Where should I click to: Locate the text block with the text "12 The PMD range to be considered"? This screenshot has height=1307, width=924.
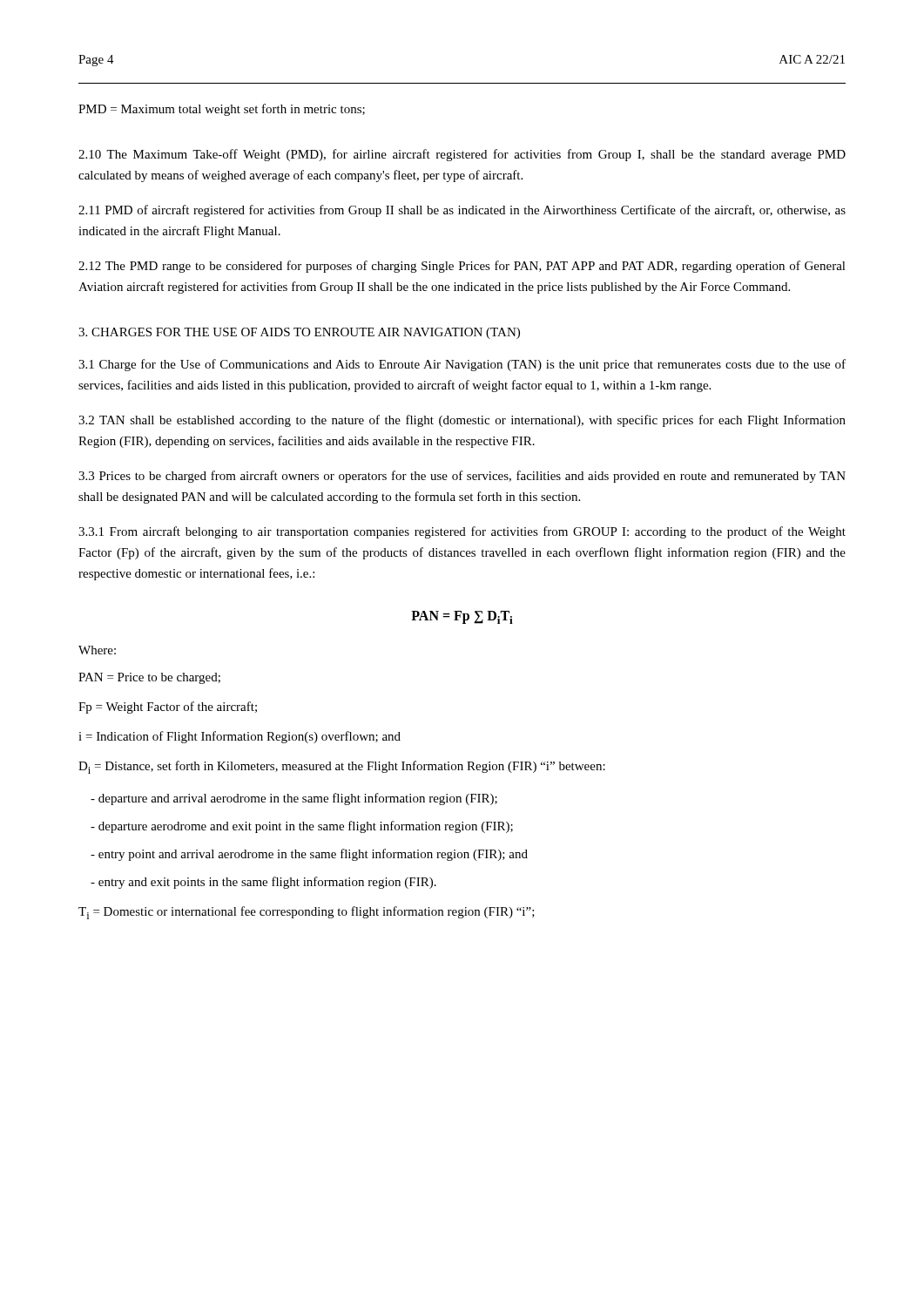462,276
